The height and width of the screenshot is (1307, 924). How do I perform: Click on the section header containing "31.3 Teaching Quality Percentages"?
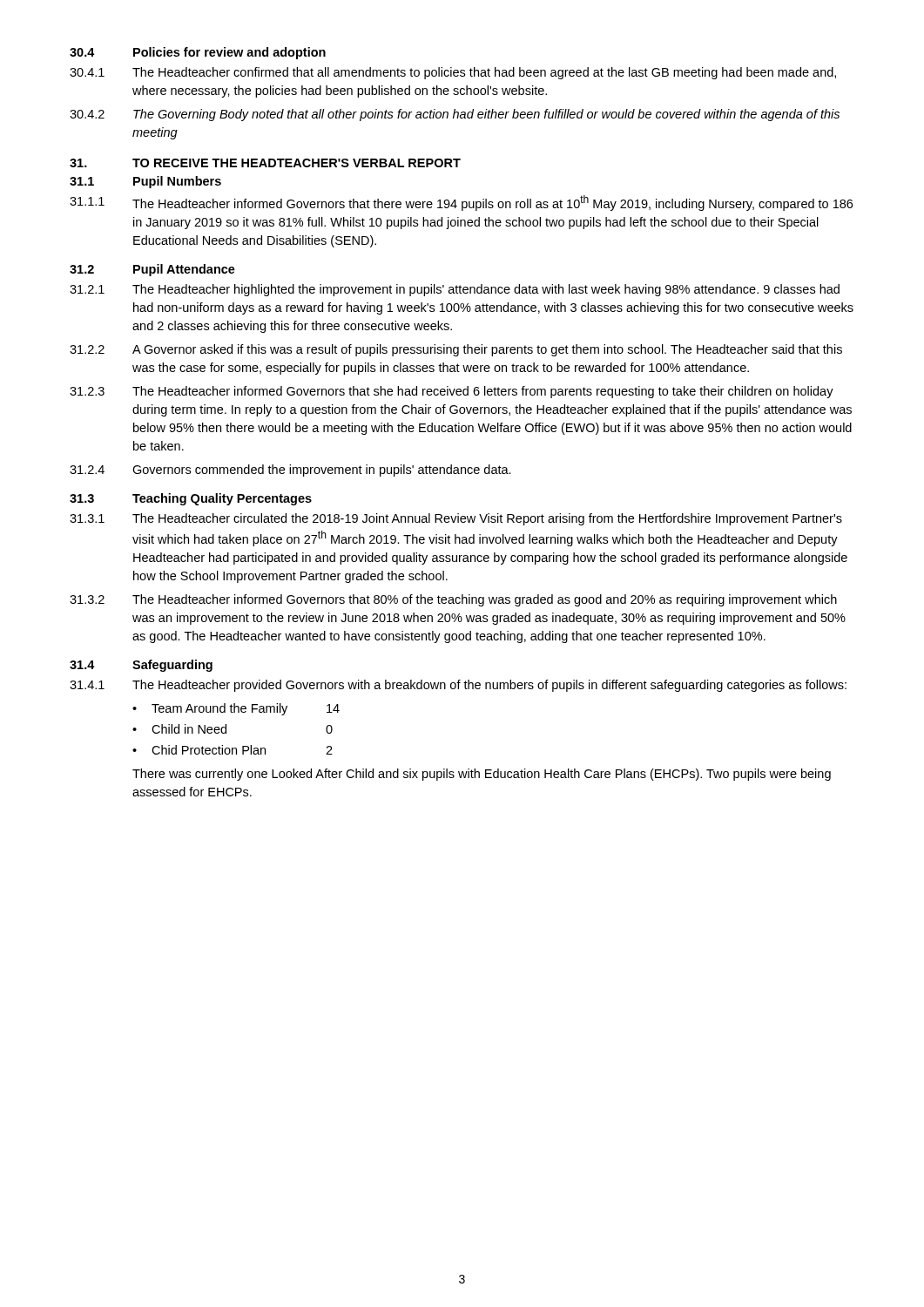click(x=191, y=498)
